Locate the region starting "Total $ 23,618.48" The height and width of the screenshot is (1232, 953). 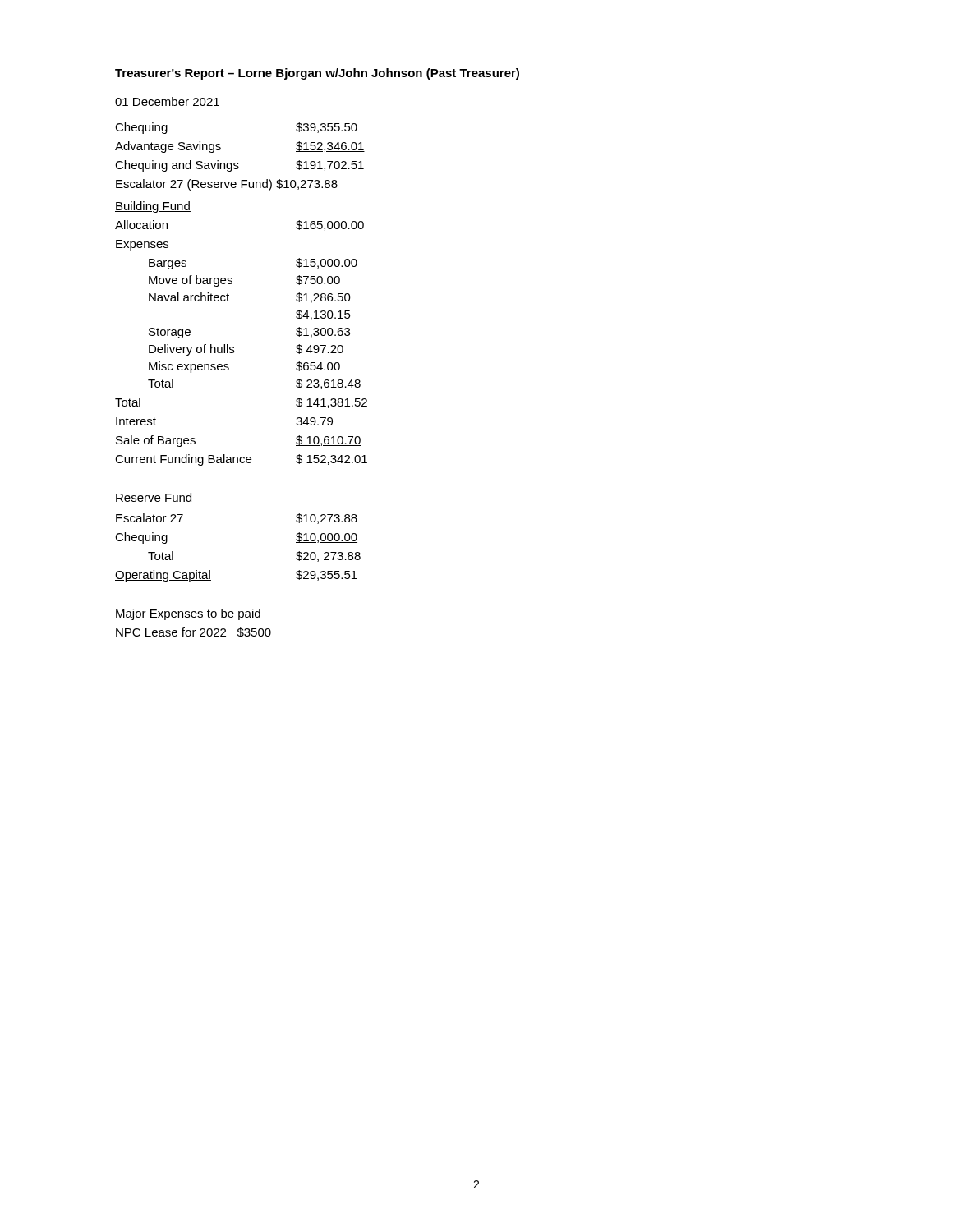tap(155, 384)
